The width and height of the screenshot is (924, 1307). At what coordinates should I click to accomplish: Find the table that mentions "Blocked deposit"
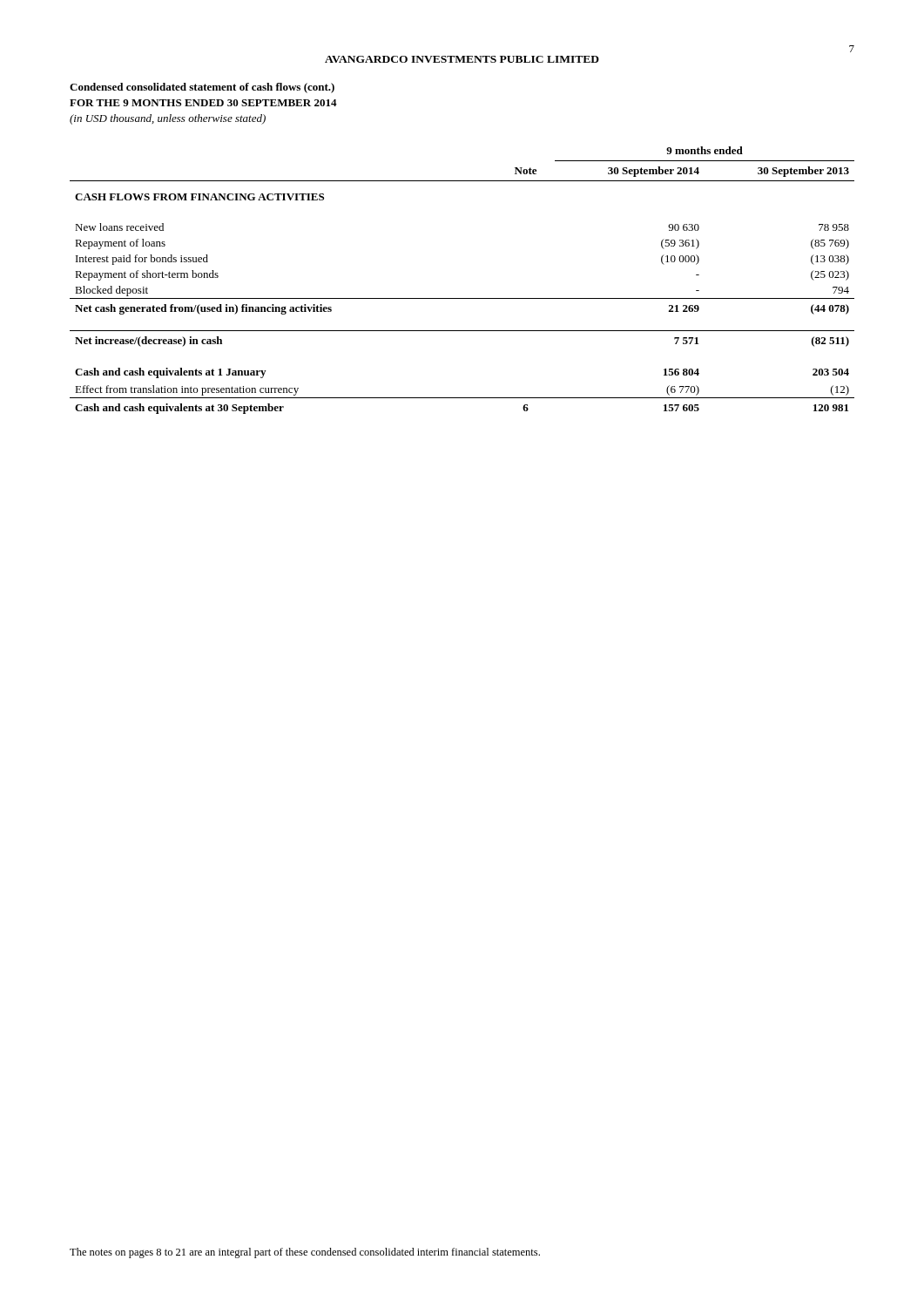pyautogui.click(x=462, y=279)
